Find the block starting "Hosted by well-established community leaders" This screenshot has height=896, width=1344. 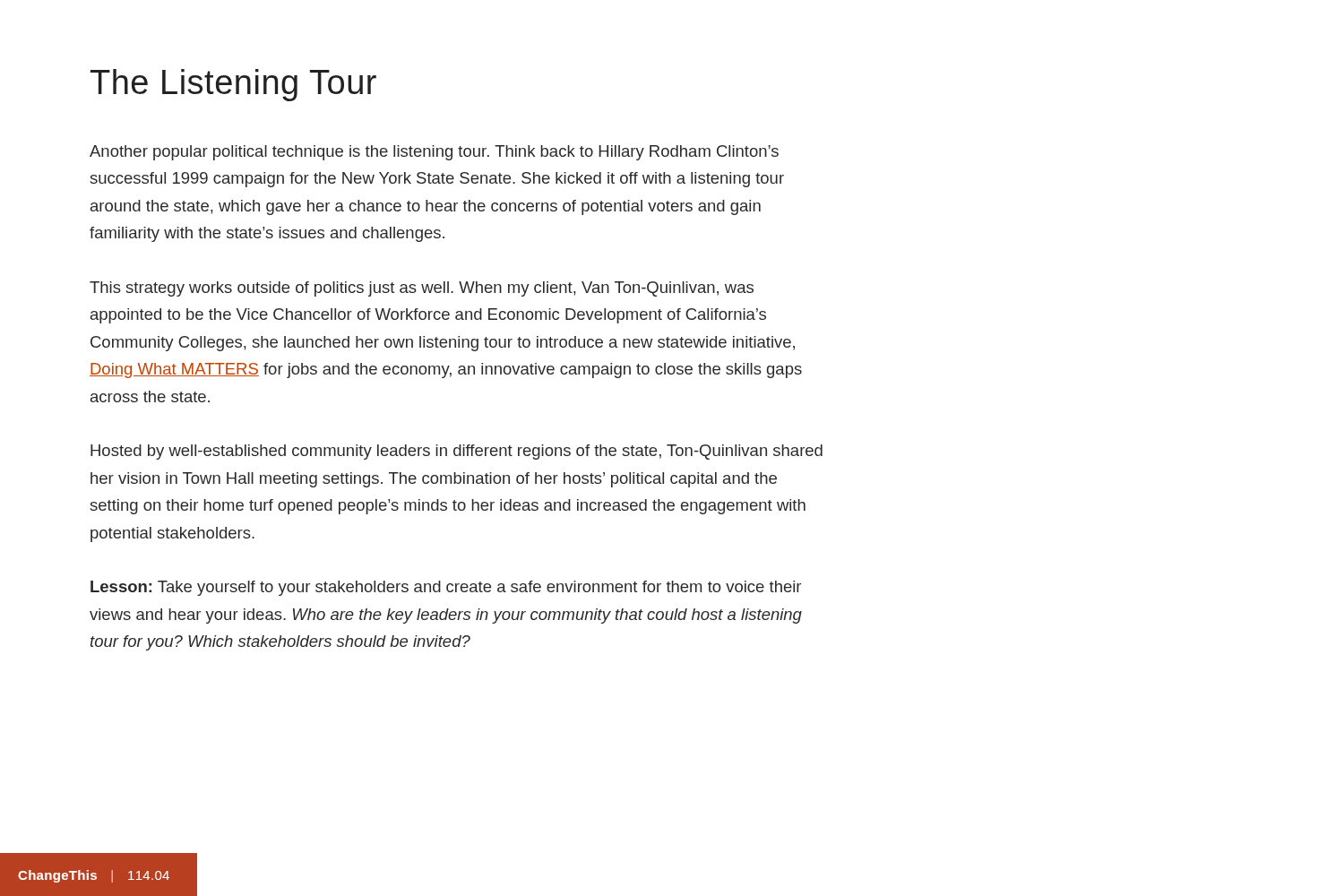tap(456, 491)
